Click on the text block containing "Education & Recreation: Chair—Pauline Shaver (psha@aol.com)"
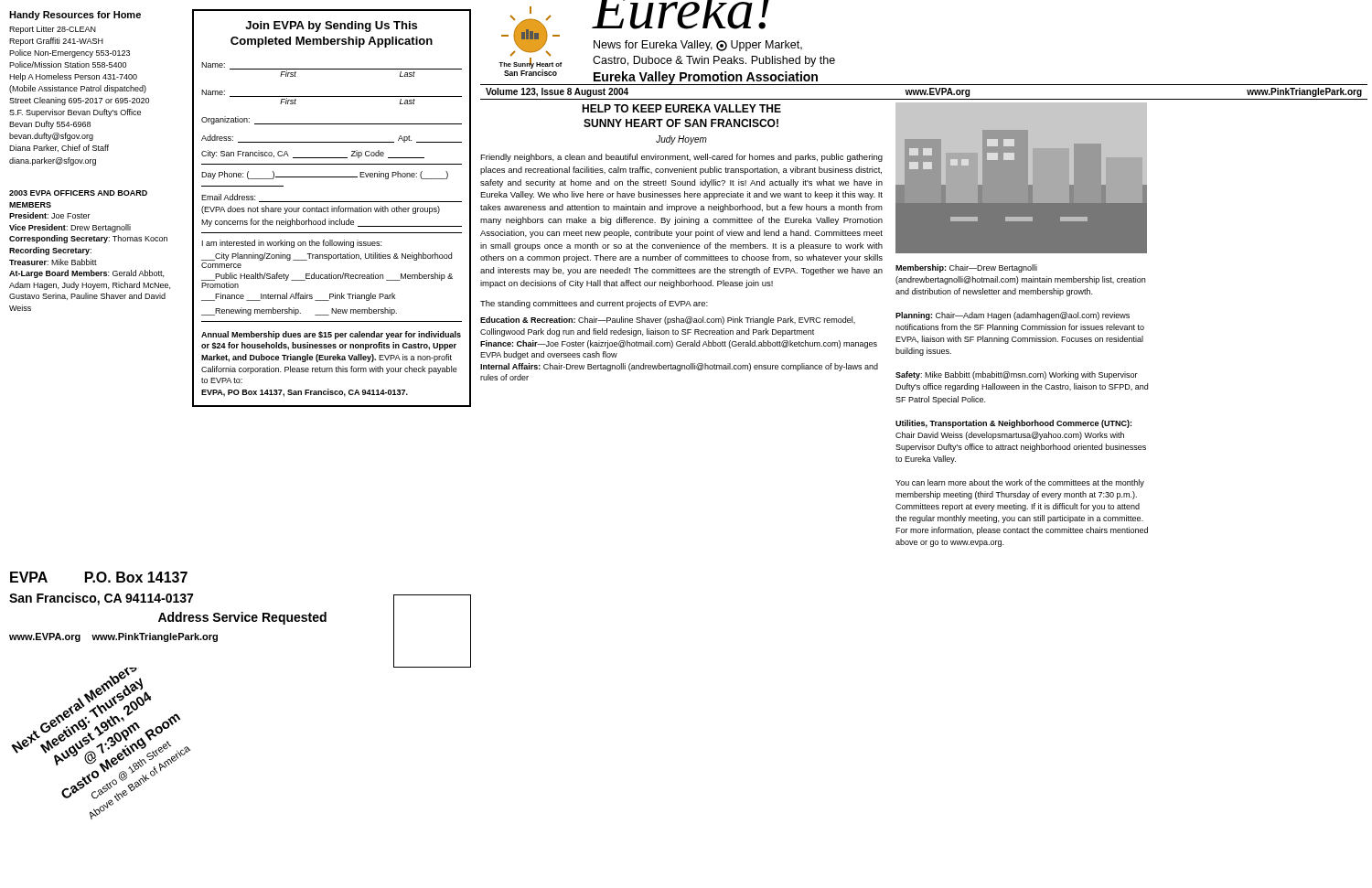 click(679, 349)
